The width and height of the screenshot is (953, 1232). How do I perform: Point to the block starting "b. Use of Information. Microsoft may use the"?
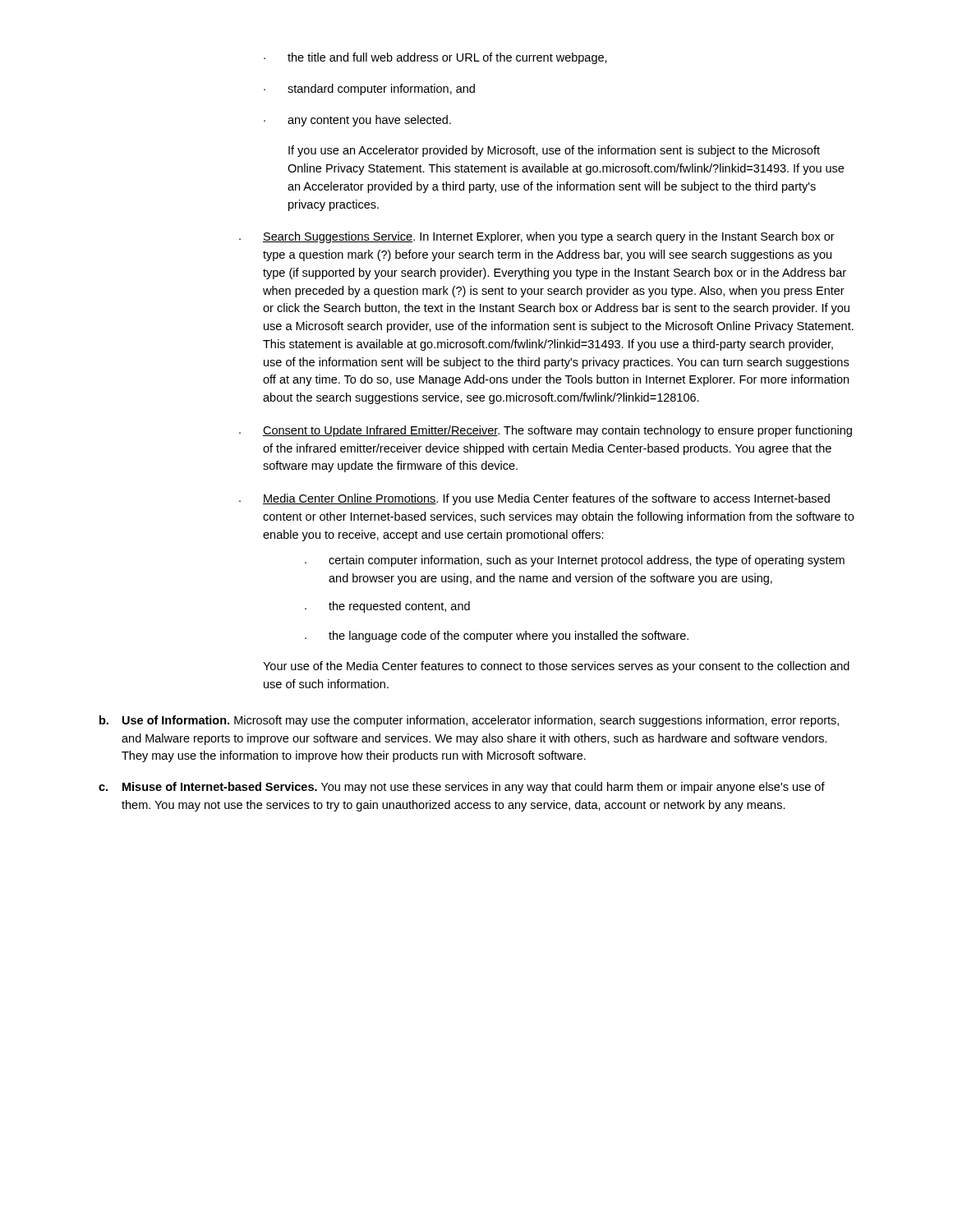coord(476,739)
